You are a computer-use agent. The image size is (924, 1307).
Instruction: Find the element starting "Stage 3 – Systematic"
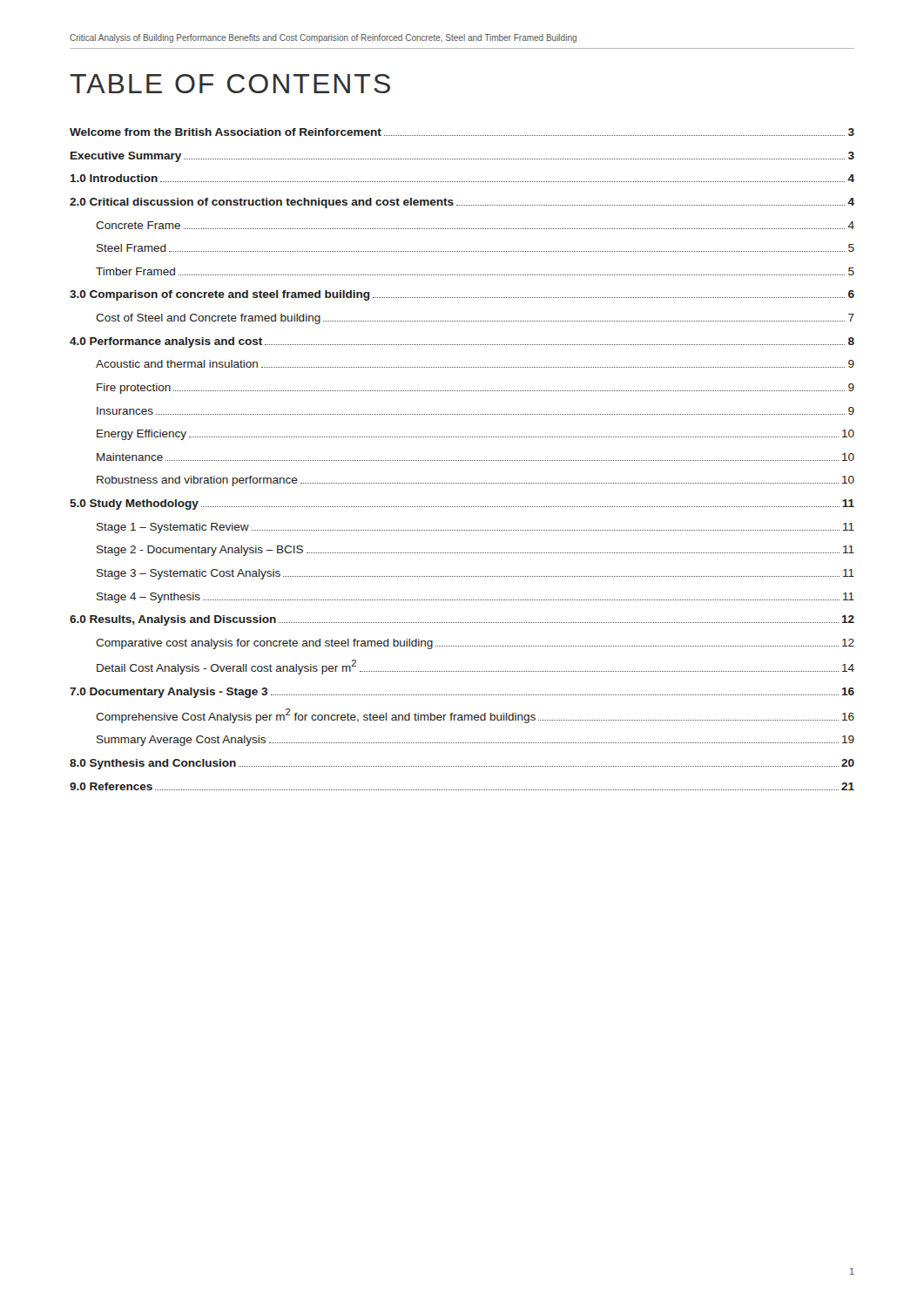click(475, 573)
